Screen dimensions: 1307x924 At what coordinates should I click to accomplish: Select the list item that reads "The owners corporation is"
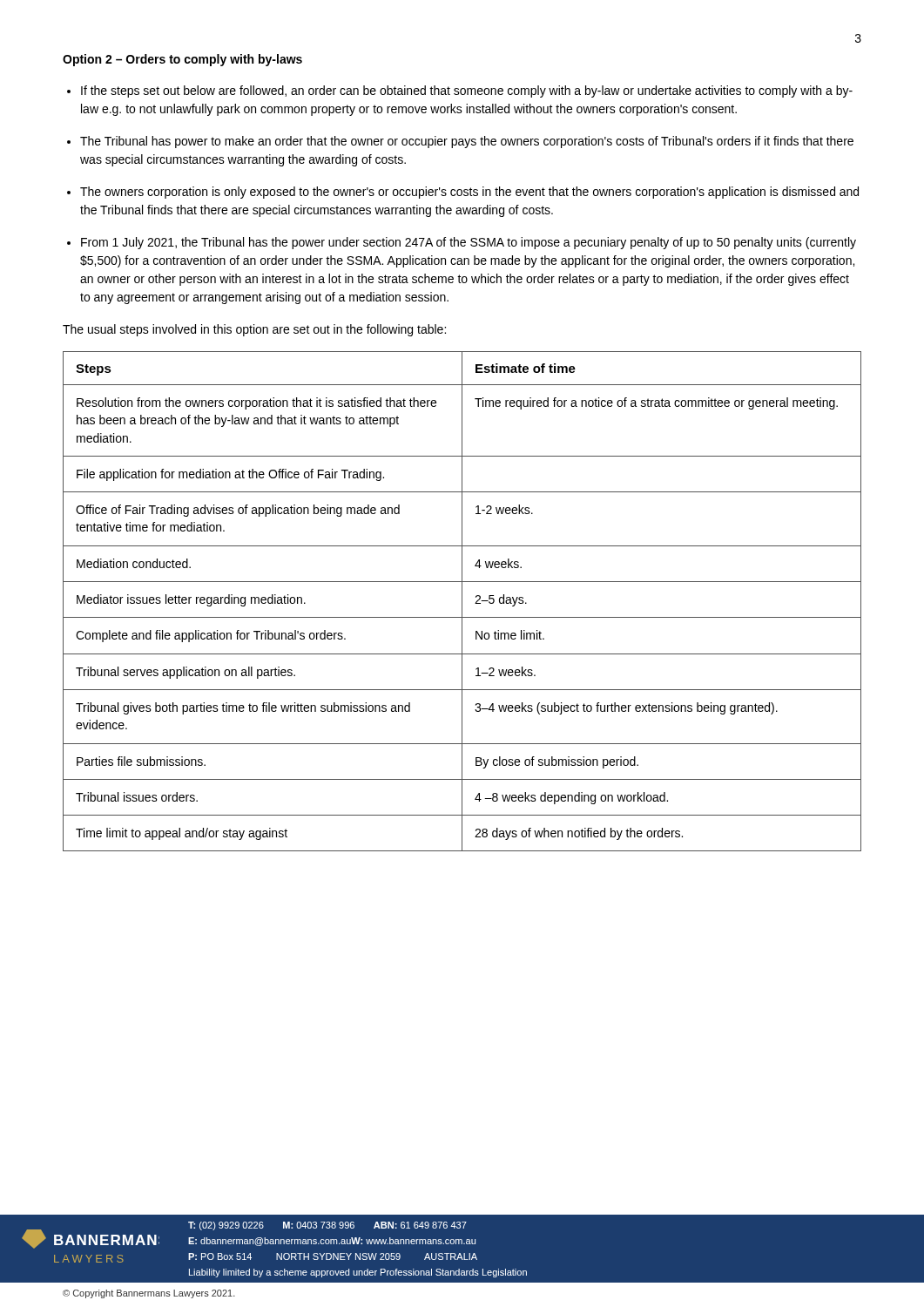(x=470, y=201)
